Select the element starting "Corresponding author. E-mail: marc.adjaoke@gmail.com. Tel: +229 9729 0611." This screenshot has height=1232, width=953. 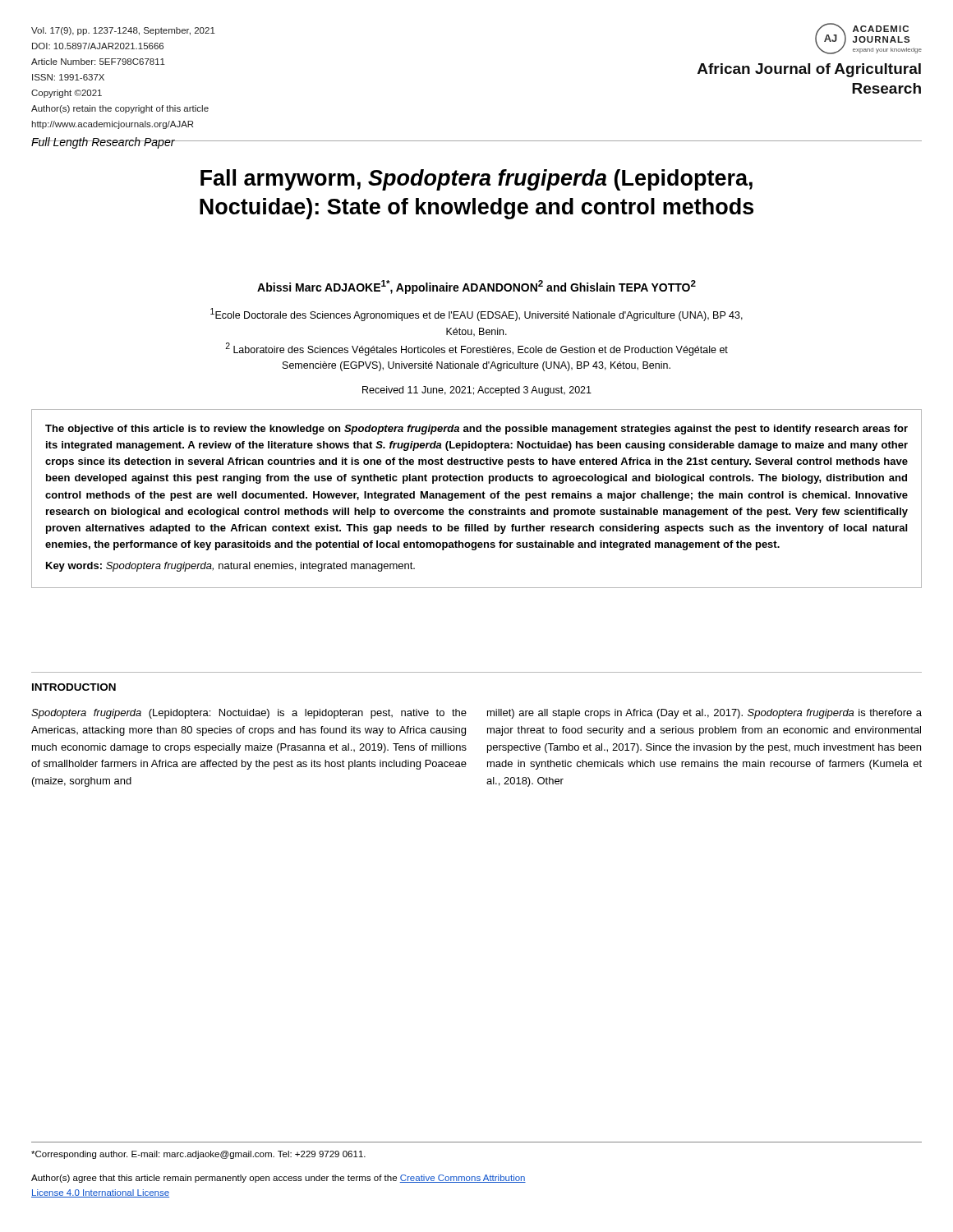(x=199, y=1154)
